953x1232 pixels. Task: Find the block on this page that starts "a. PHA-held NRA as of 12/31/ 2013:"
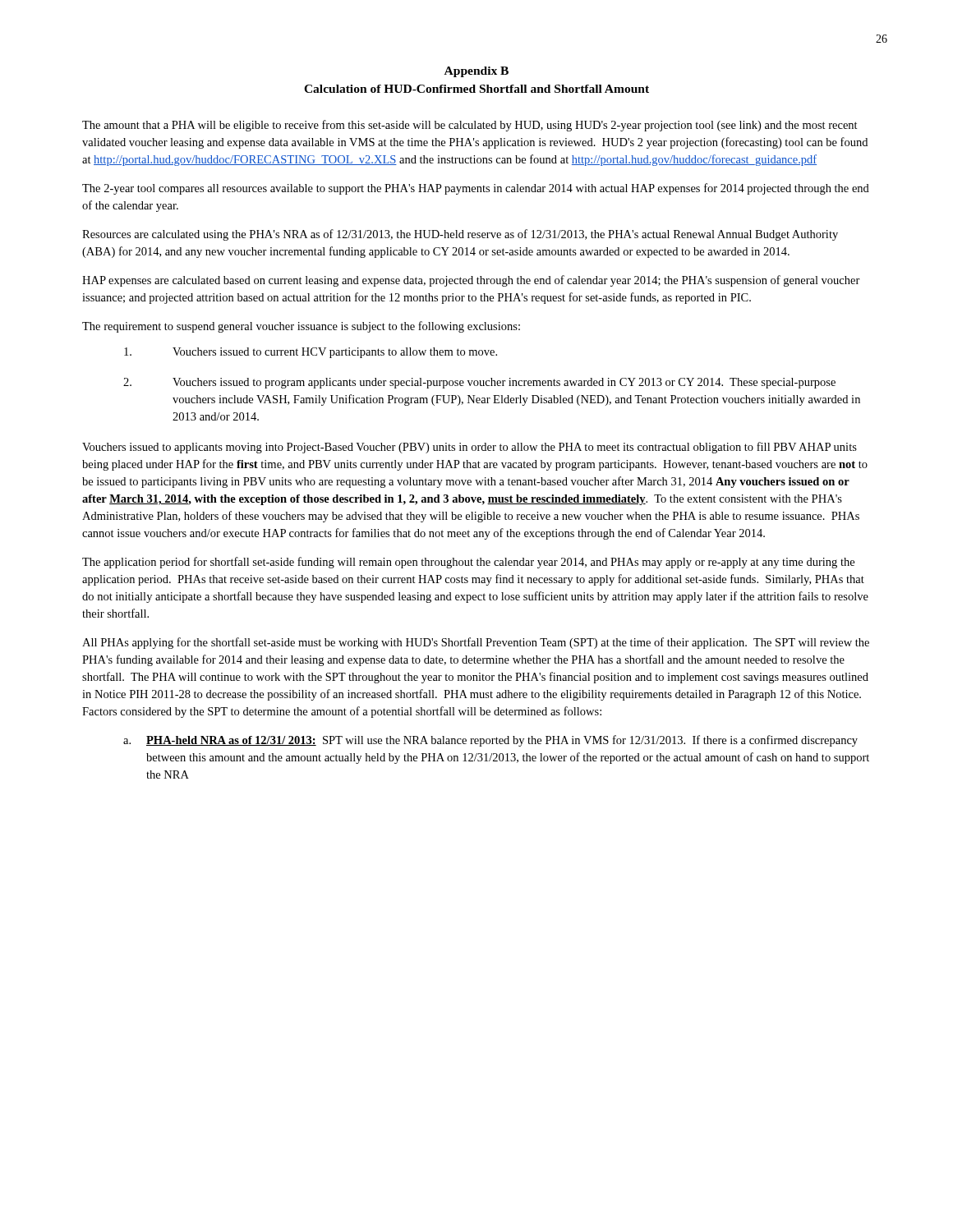[x=485, y=758]
